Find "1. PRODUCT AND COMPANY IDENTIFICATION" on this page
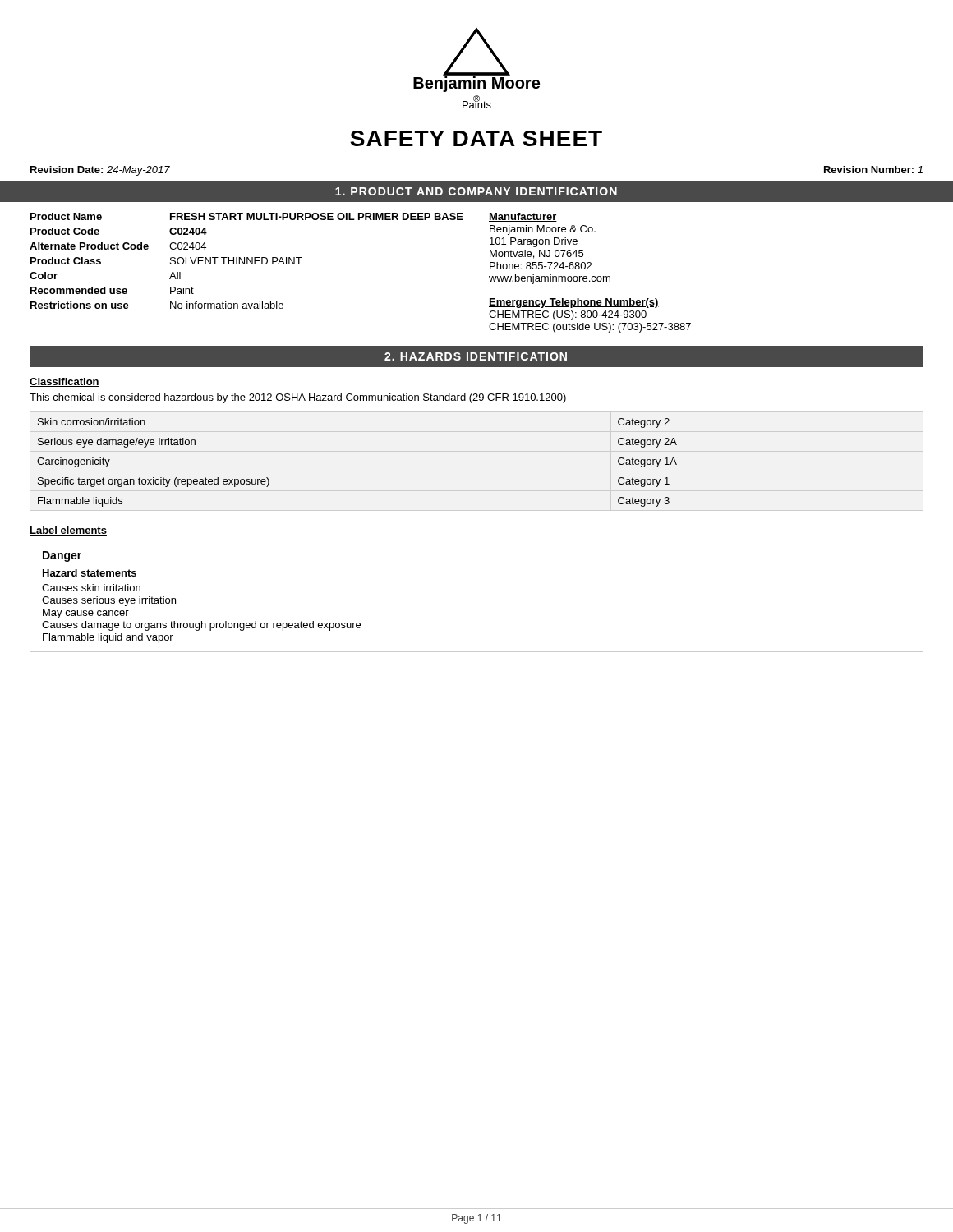953x1232 pixels. coord(476,191)
